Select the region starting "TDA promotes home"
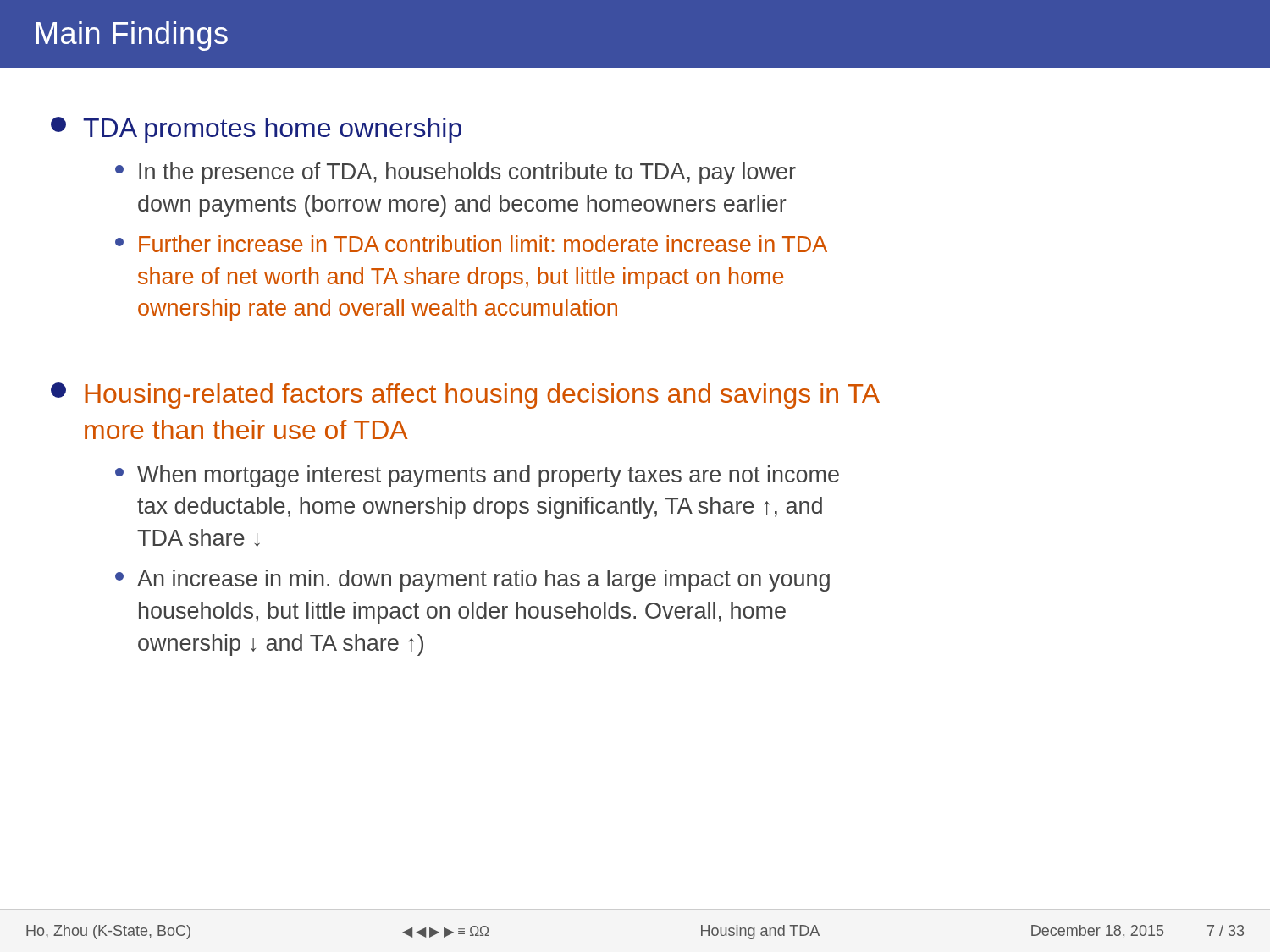 click(x=439, y=222)
